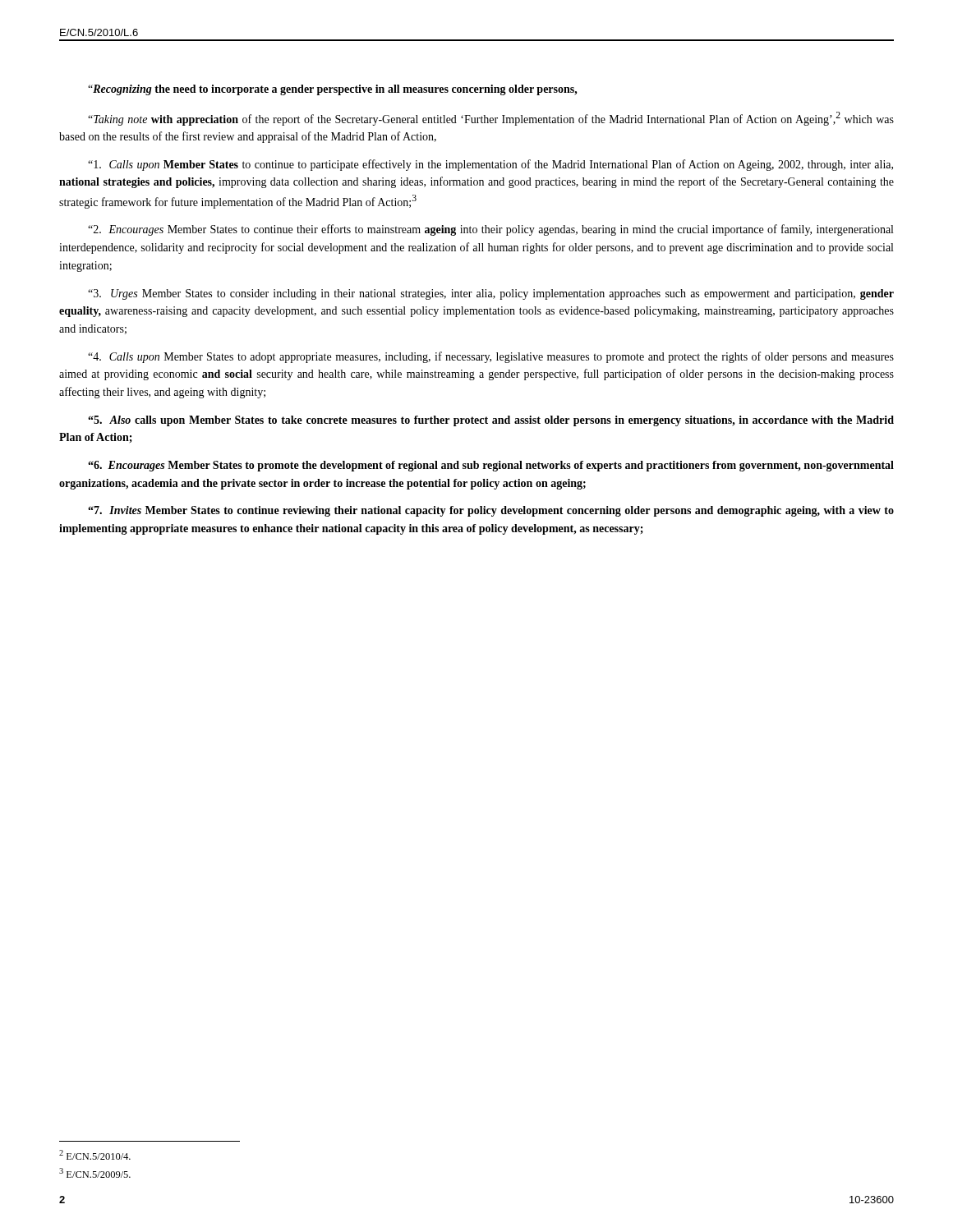
Task: Where is the passage that starts "“Recognizing the need to incorporate a gender perspective"?
Action: coord(333,89)
